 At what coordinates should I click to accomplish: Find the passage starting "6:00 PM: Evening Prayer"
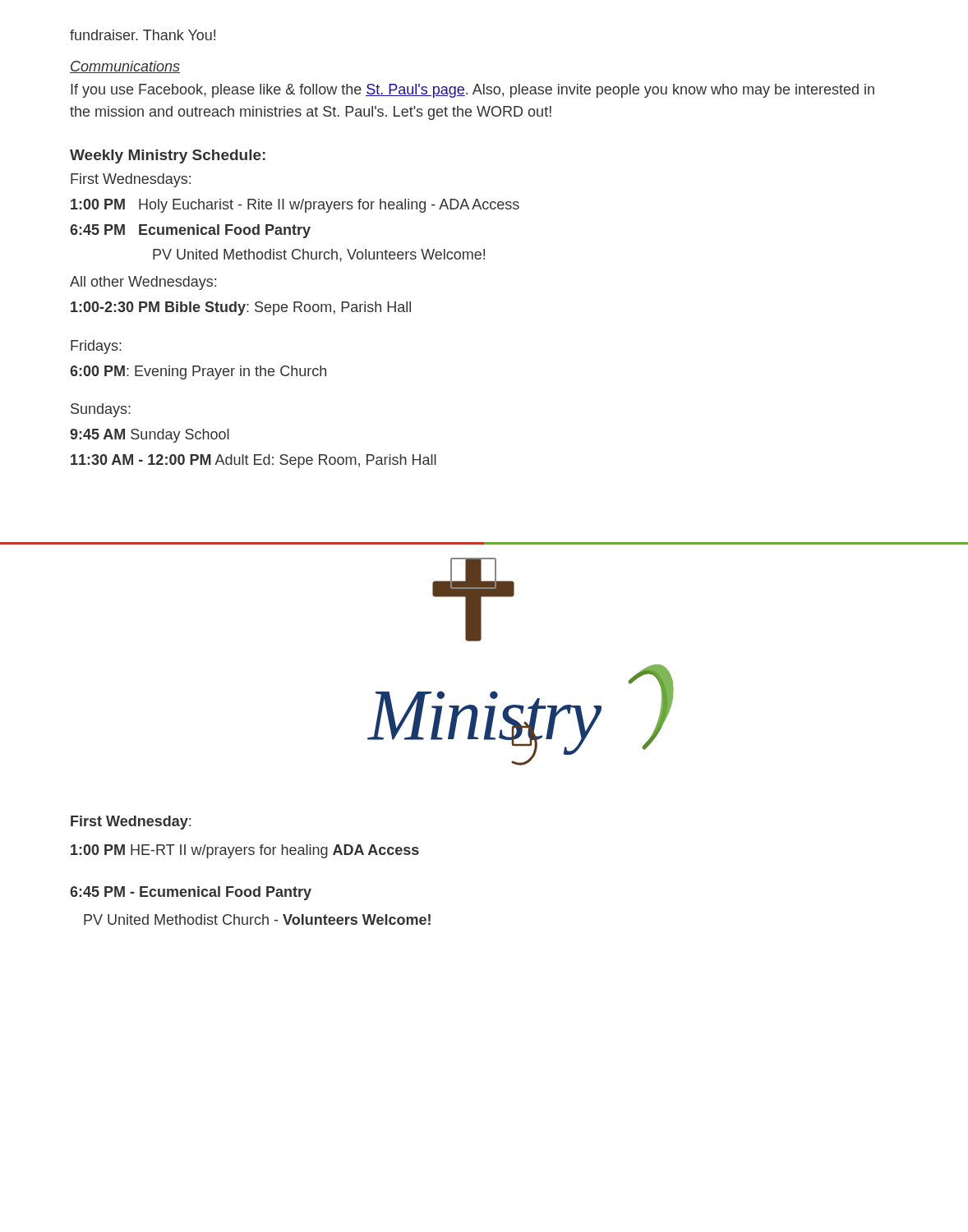point(199,371)
